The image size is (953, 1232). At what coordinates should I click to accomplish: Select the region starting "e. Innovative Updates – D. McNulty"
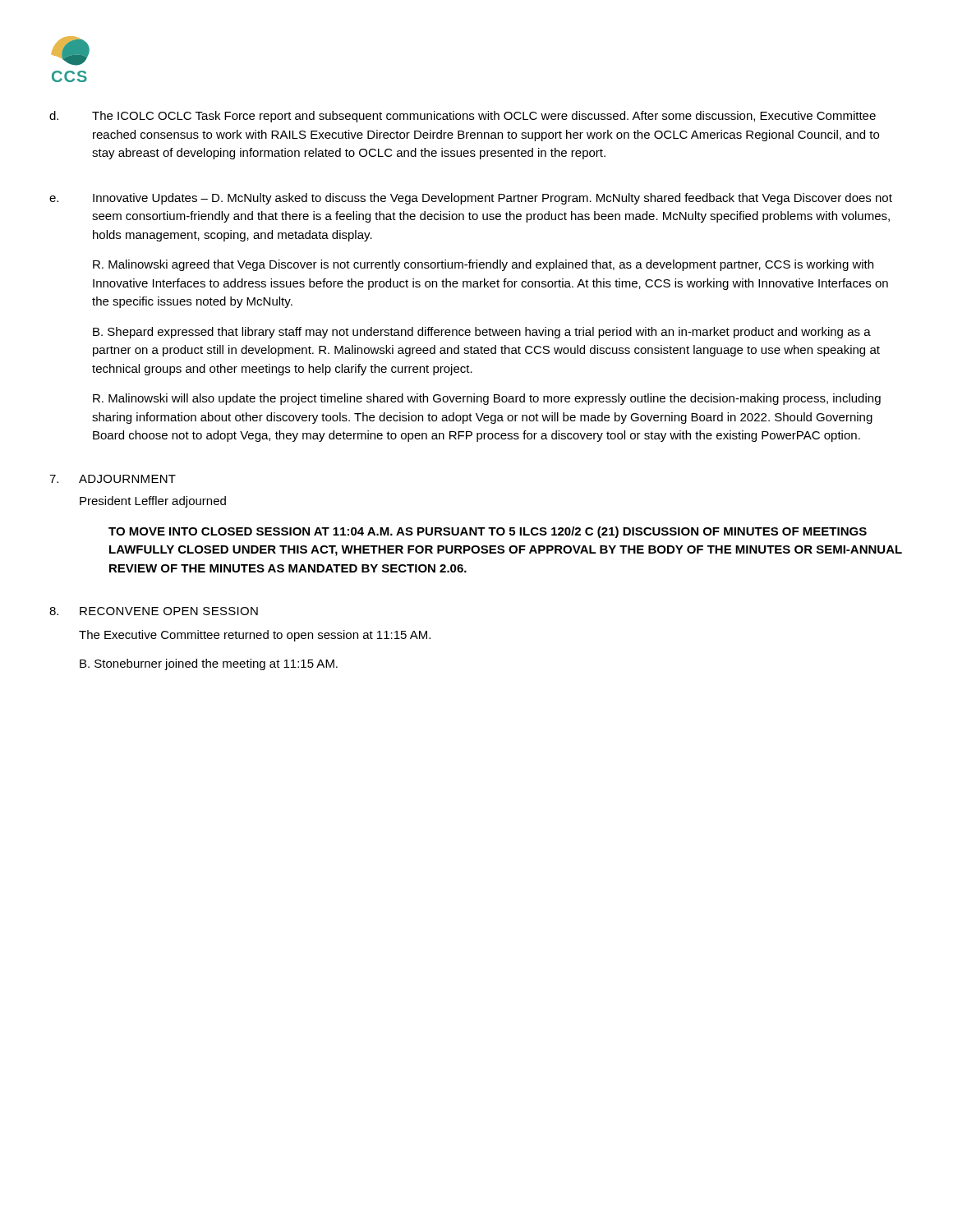tap(476, 322)
